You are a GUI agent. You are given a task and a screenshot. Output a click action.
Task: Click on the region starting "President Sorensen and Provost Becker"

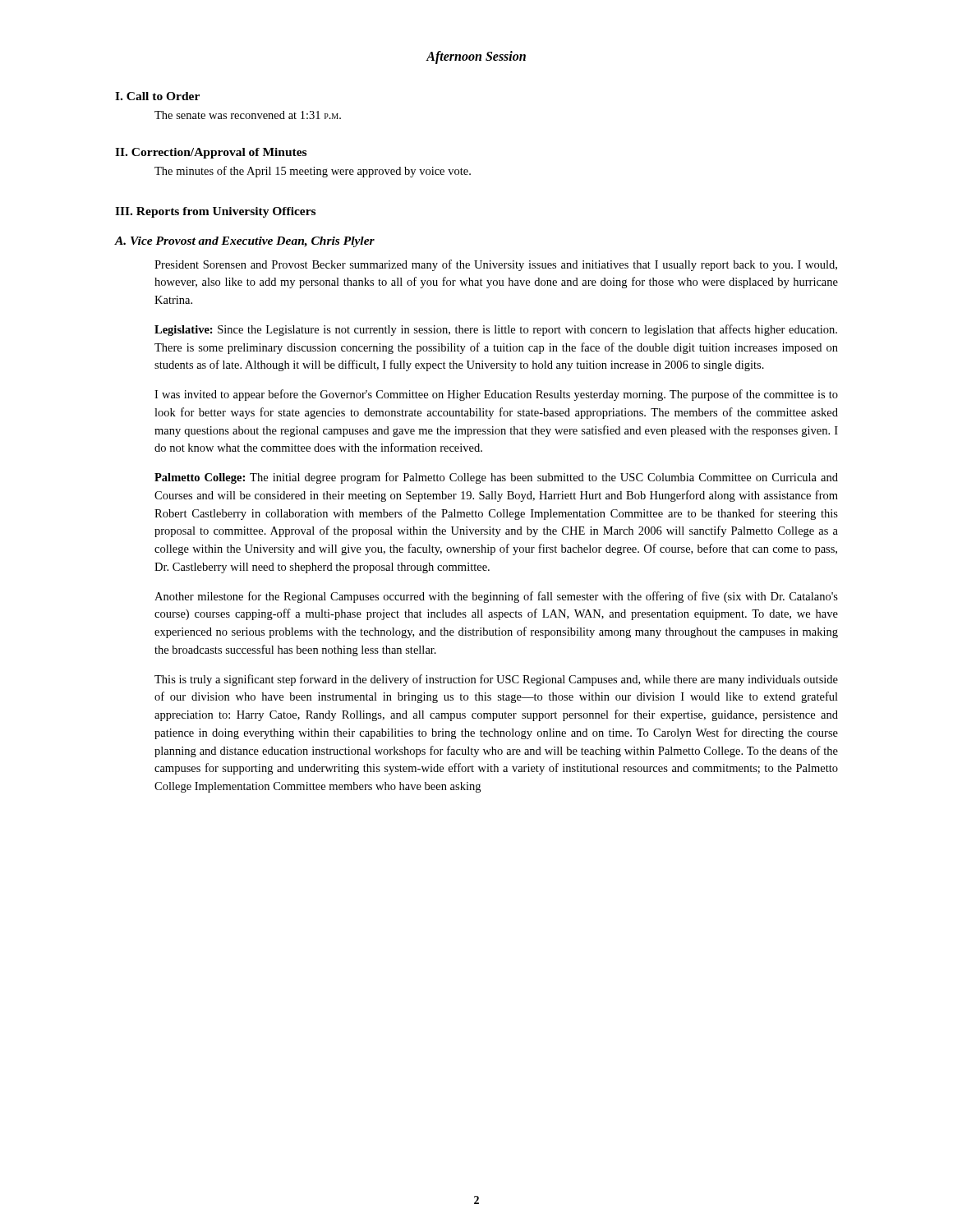[496, 282]
